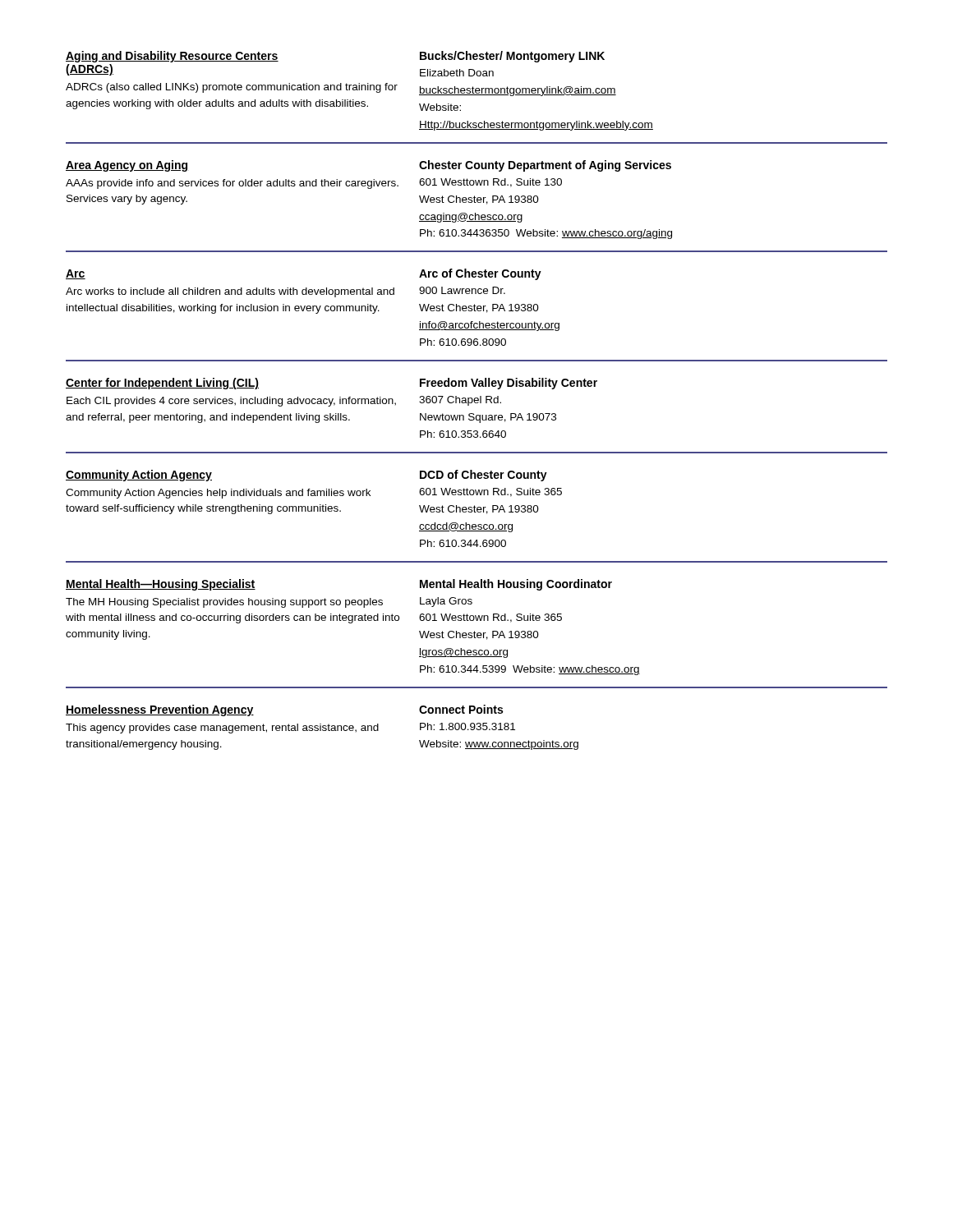
Task: Locate the block starting "Arc works to include all"
Action: coord(230,299)
